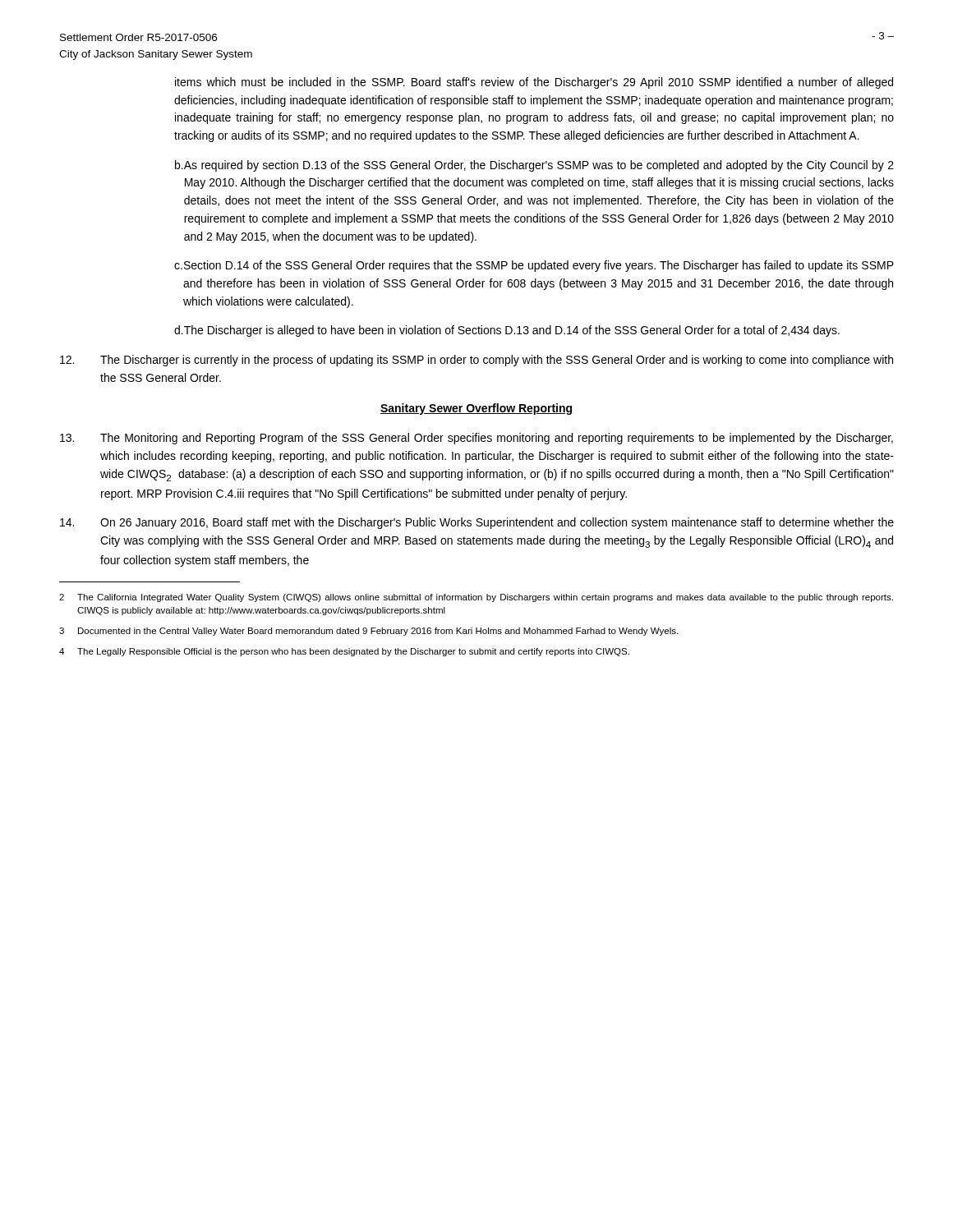Point to the block beginning "items which must be included in"

point(534,109)
